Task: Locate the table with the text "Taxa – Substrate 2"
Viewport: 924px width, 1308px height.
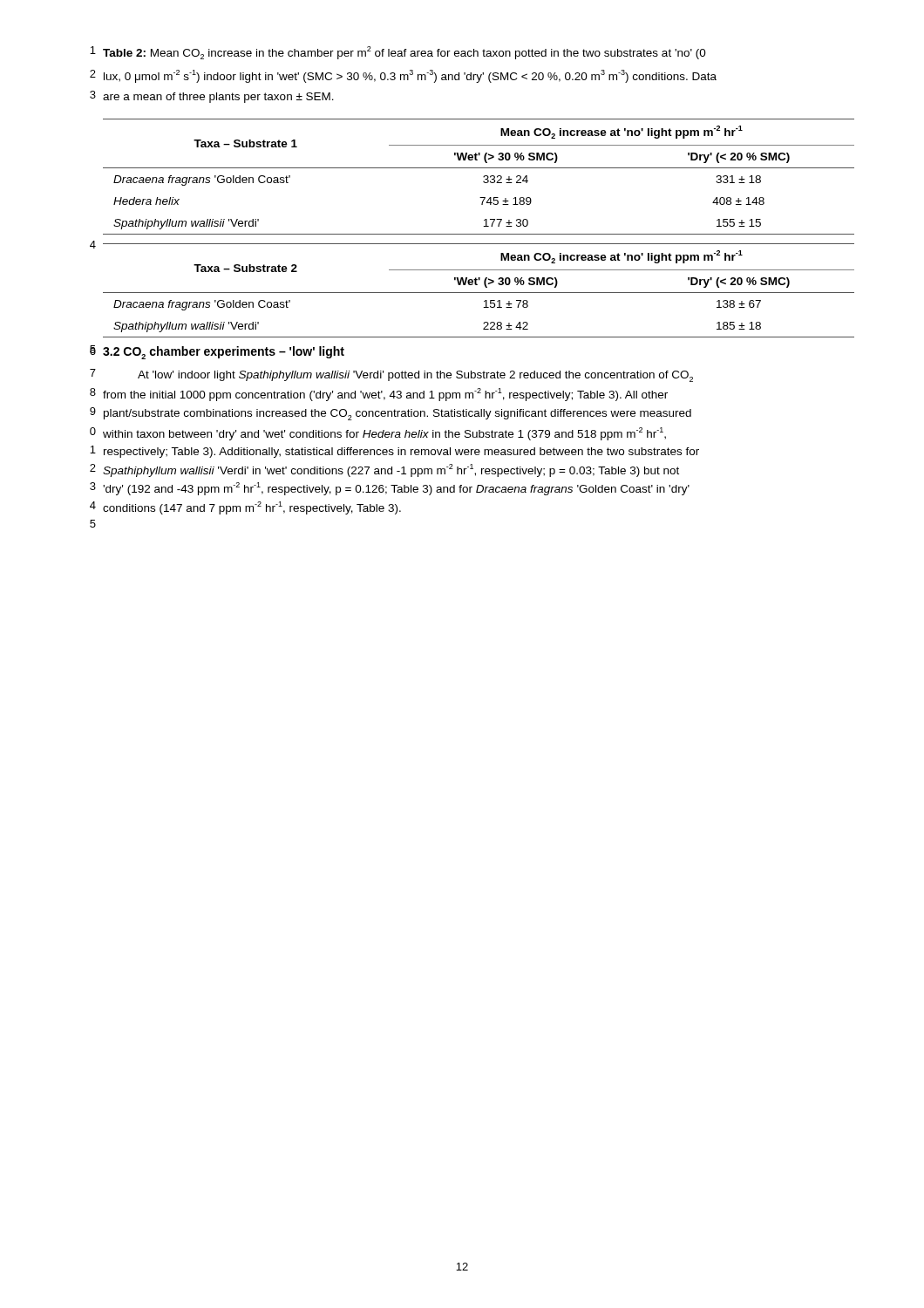Action: click(x=479, y=290)
